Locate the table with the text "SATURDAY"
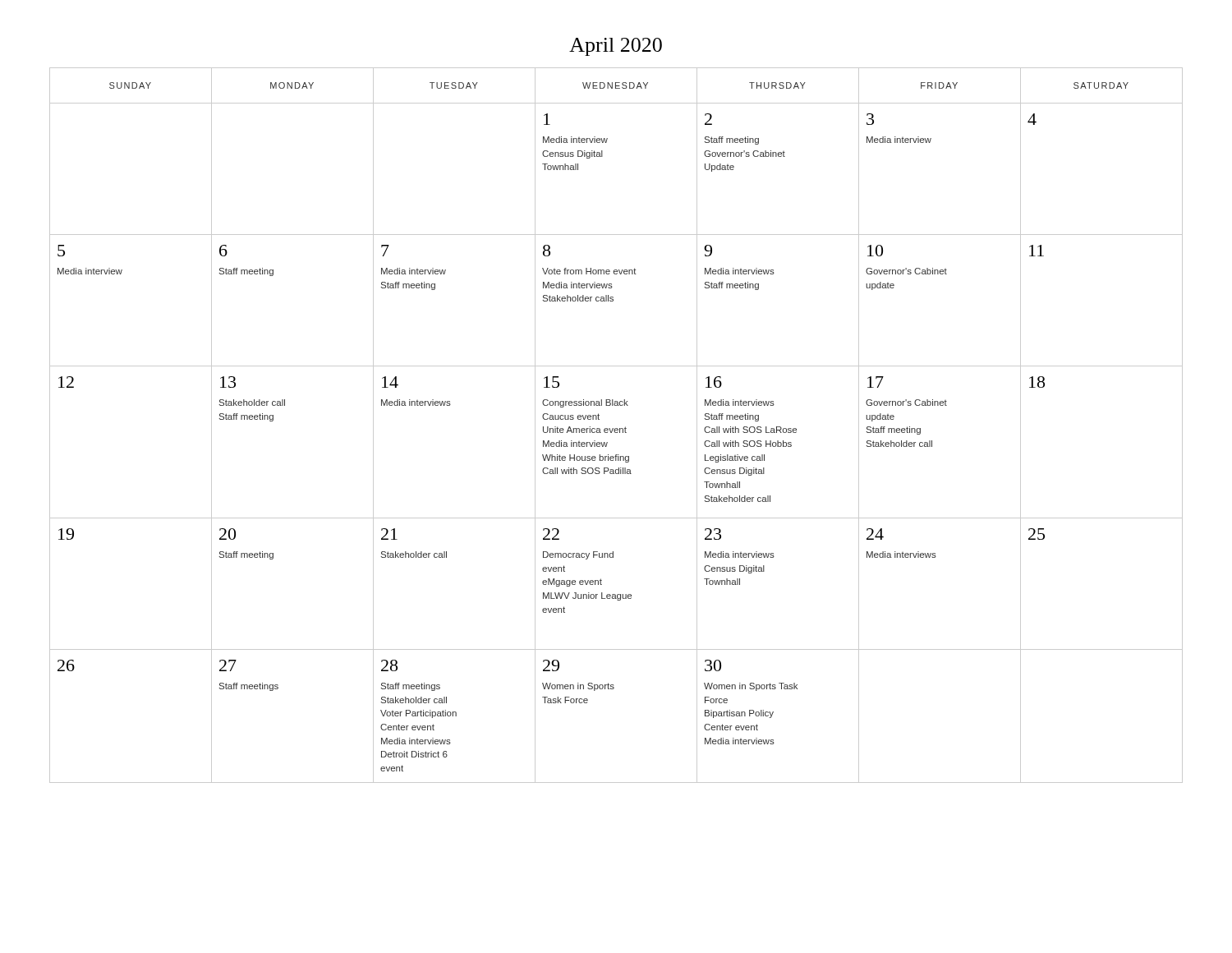This screenshot has width=1232, height=953. click(x=616, y=425)
